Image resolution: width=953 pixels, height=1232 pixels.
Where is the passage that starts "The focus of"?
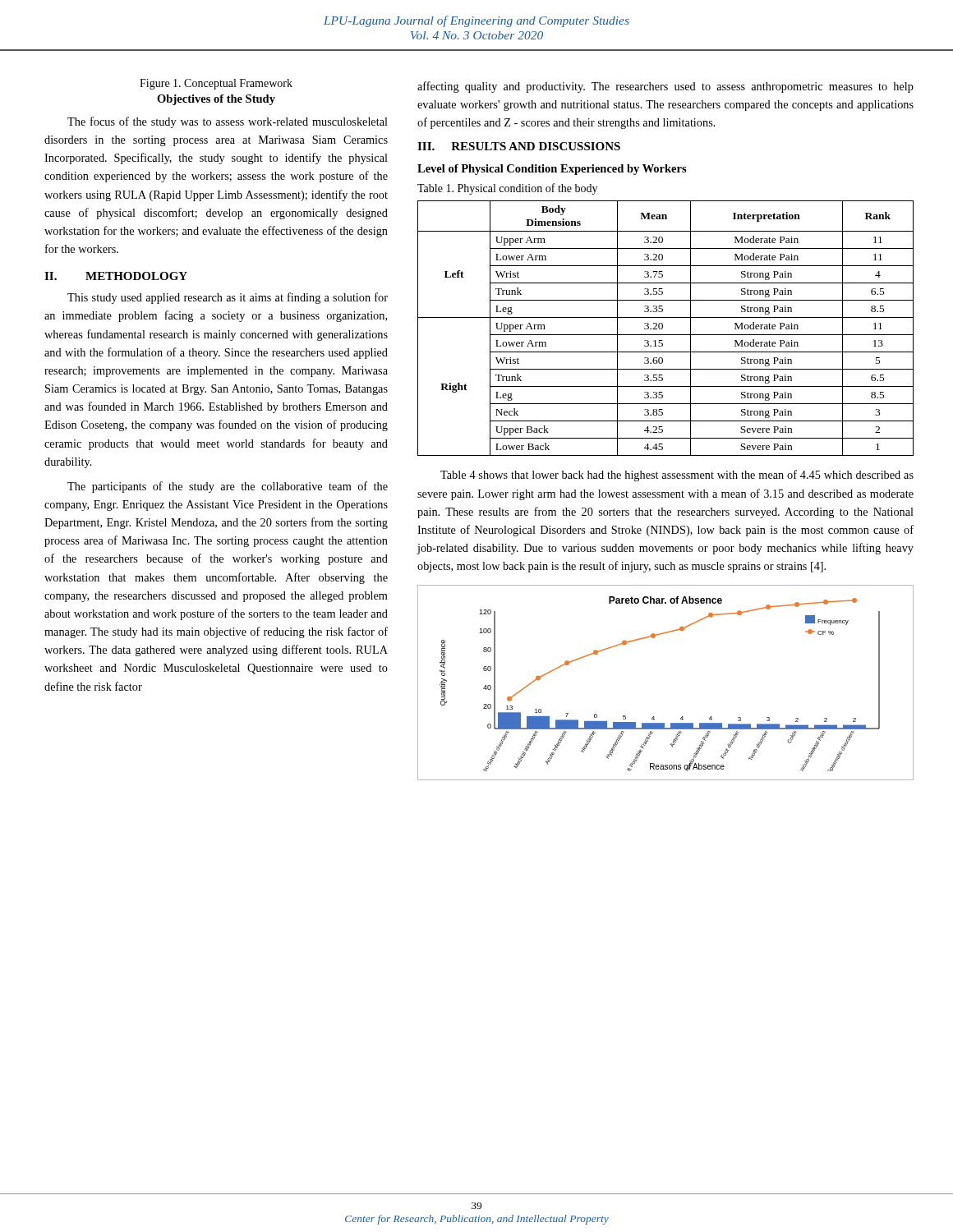216,185
